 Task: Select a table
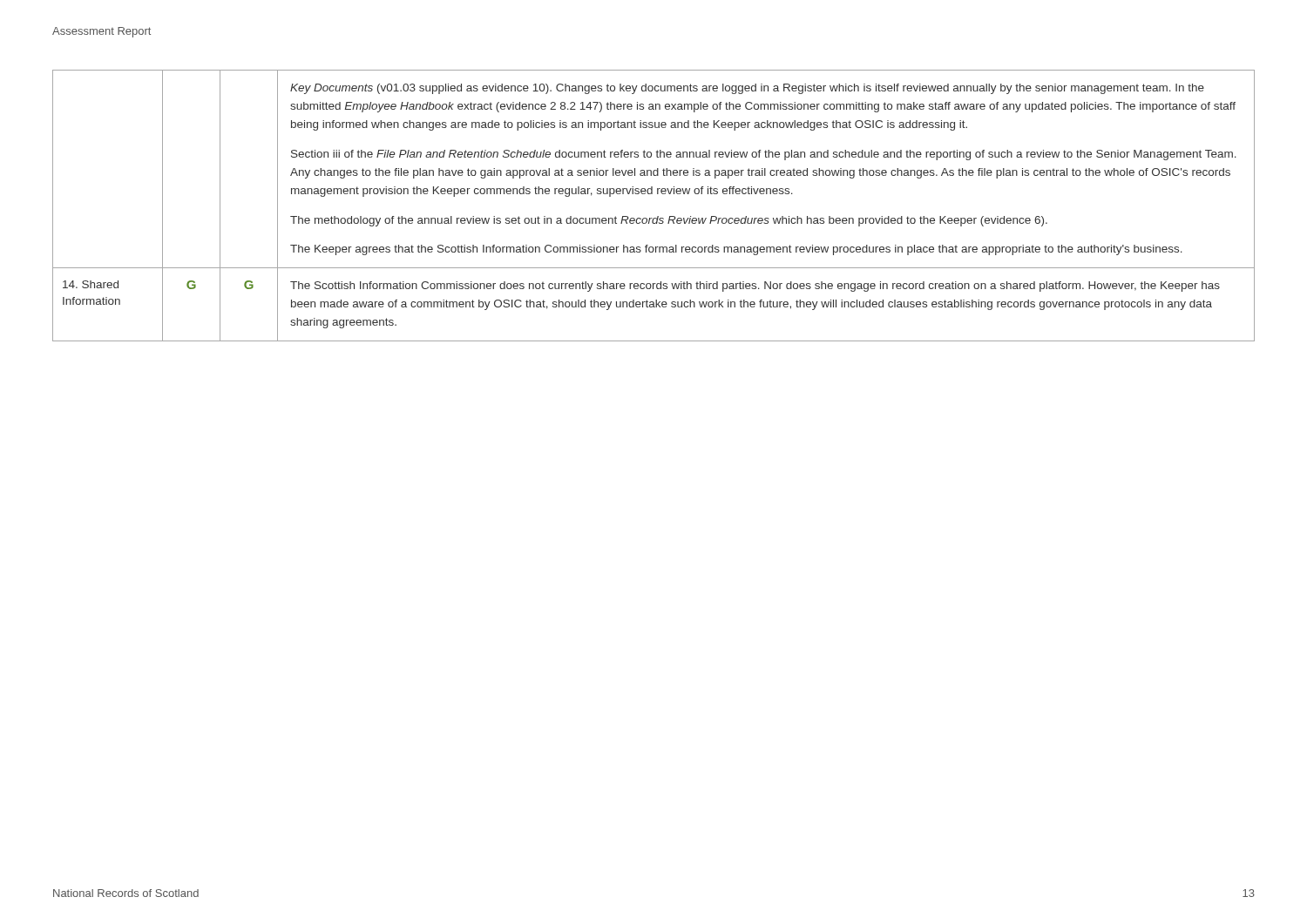point(654,206)
